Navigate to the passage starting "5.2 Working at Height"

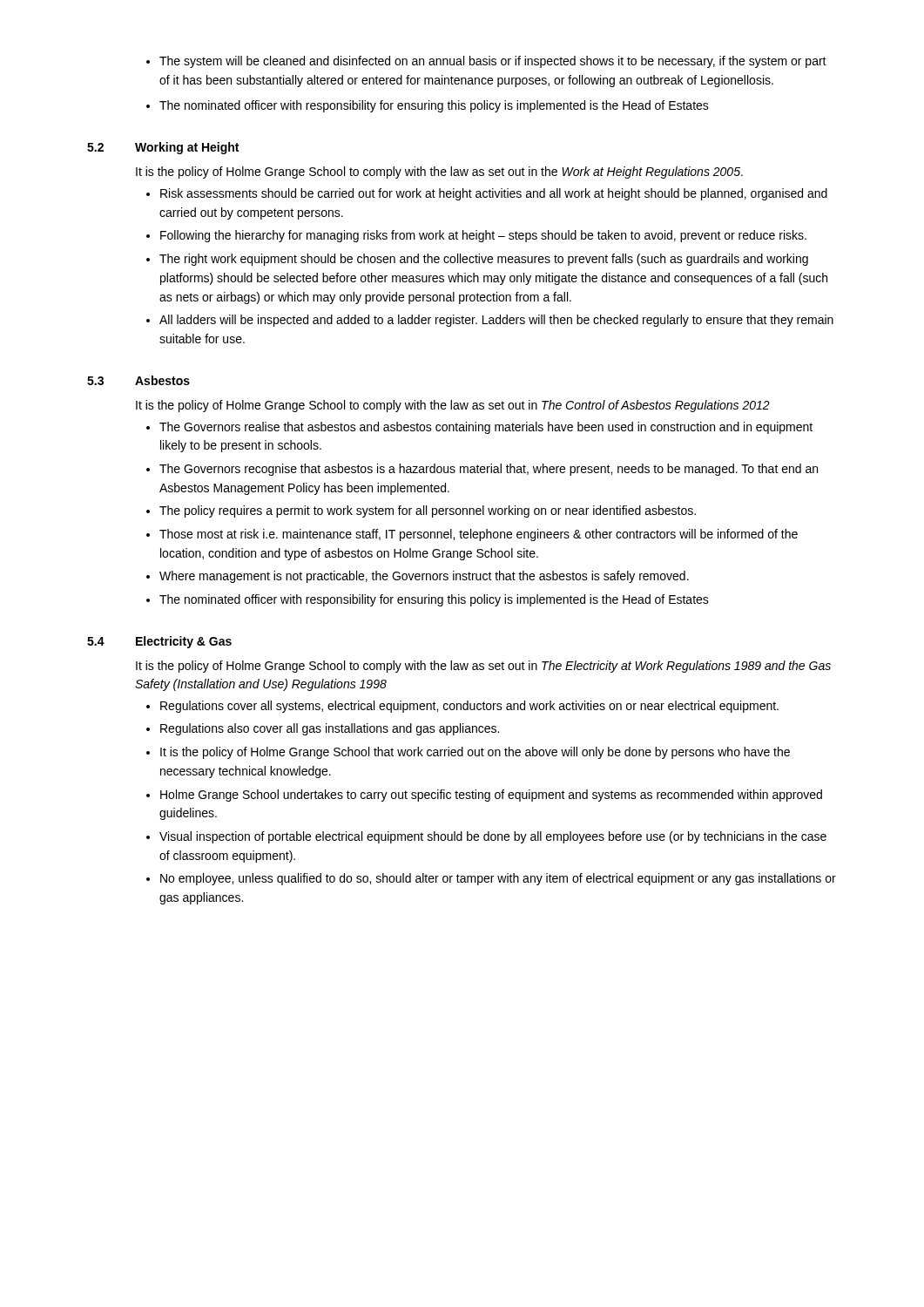pos(163,147)
